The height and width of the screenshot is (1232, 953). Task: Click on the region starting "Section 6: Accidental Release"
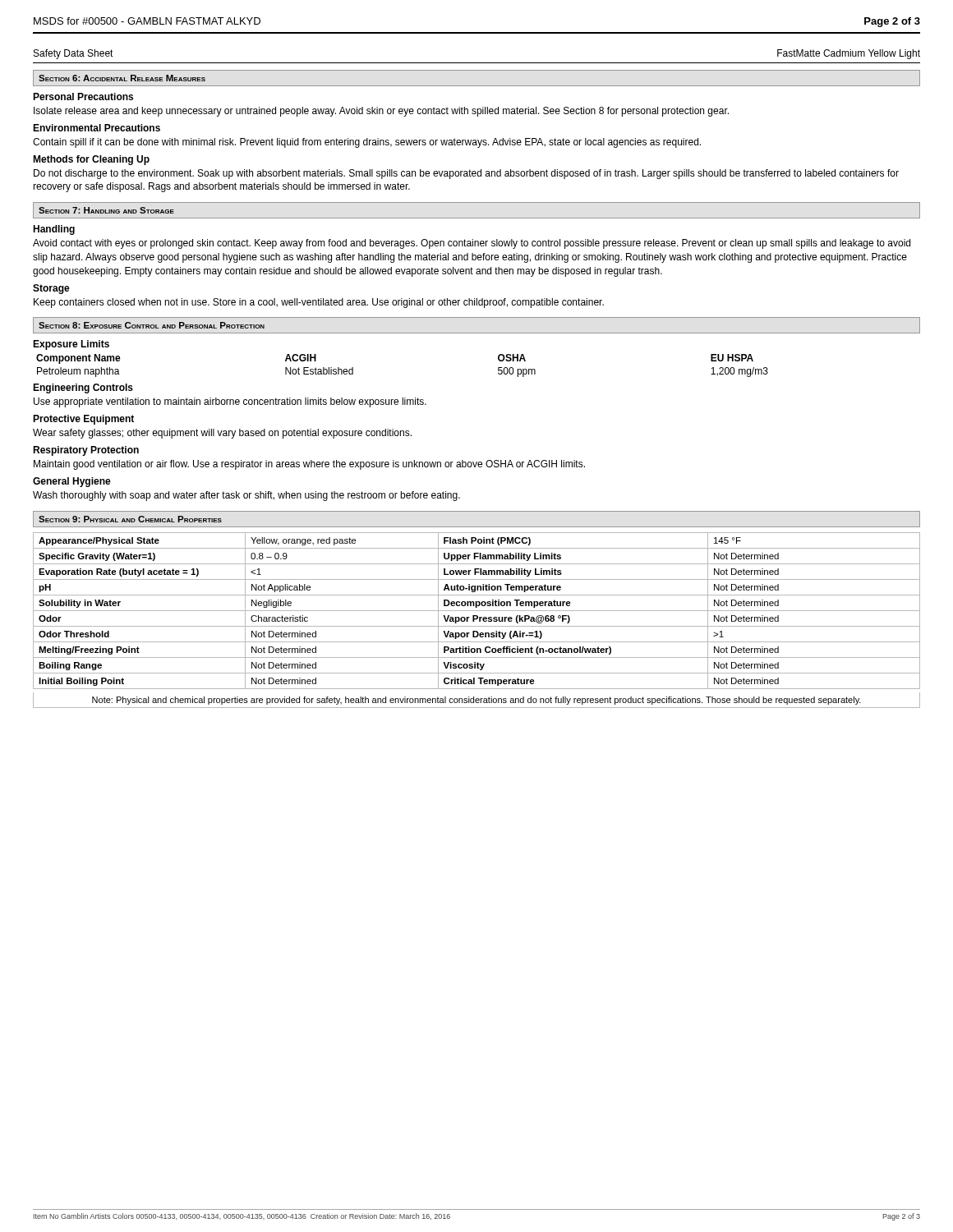coord(122,78)
